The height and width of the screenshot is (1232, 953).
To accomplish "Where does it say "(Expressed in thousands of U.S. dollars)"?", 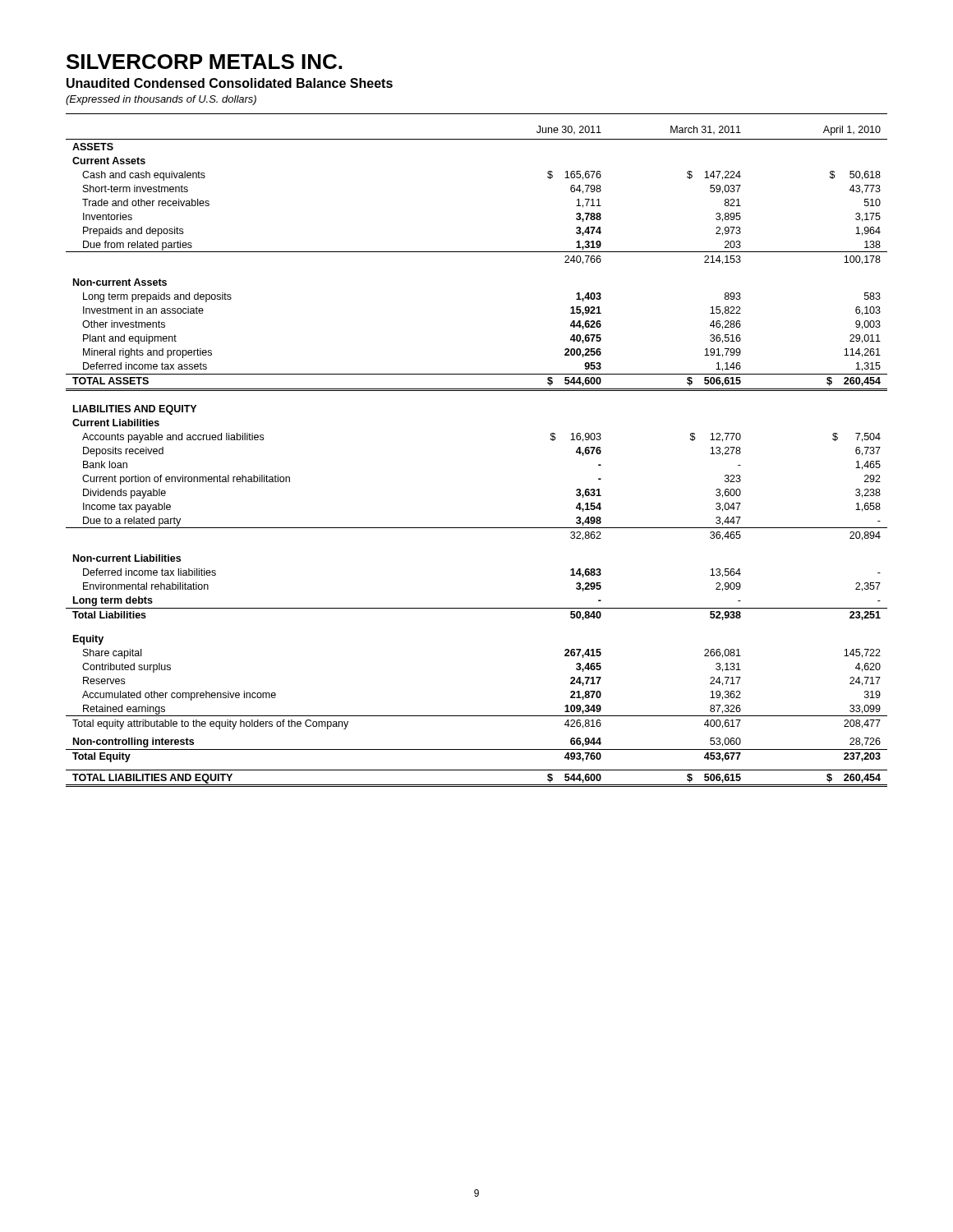I will 161,99.
